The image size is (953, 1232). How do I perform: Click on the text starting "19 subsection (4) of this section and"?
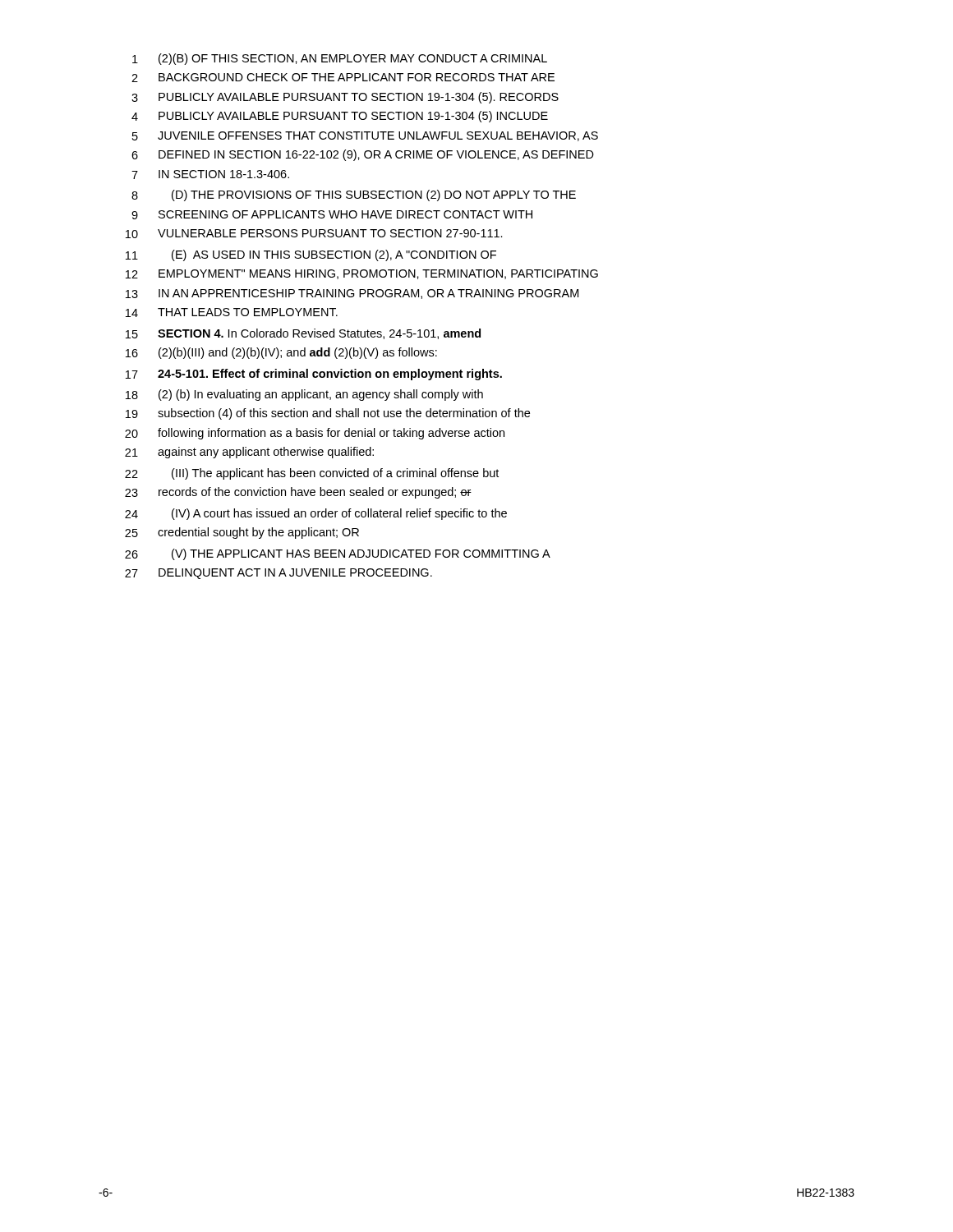[x=468, y=414]
